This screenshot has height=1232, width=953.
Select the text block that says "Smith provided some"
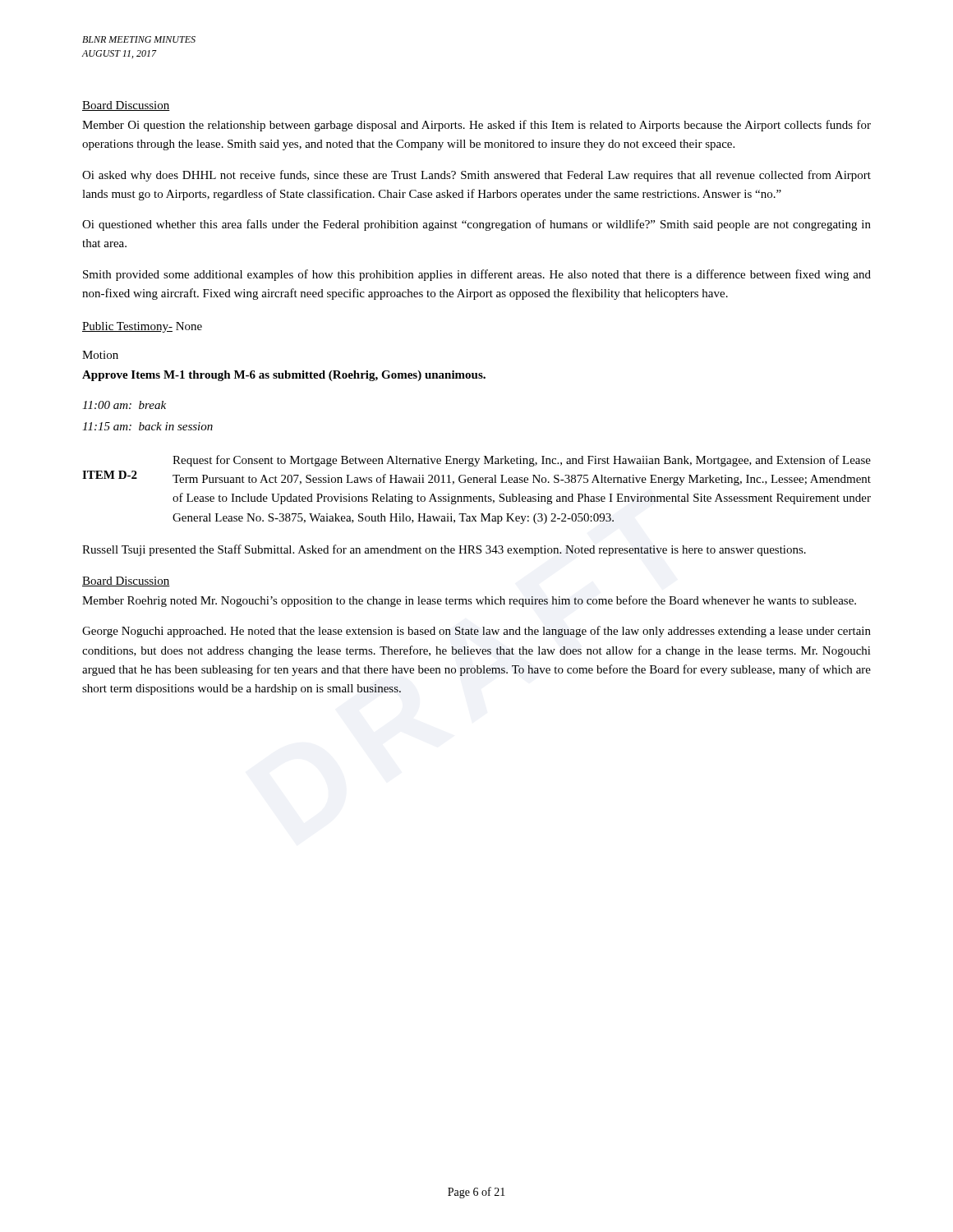click(x=476, y=283)
